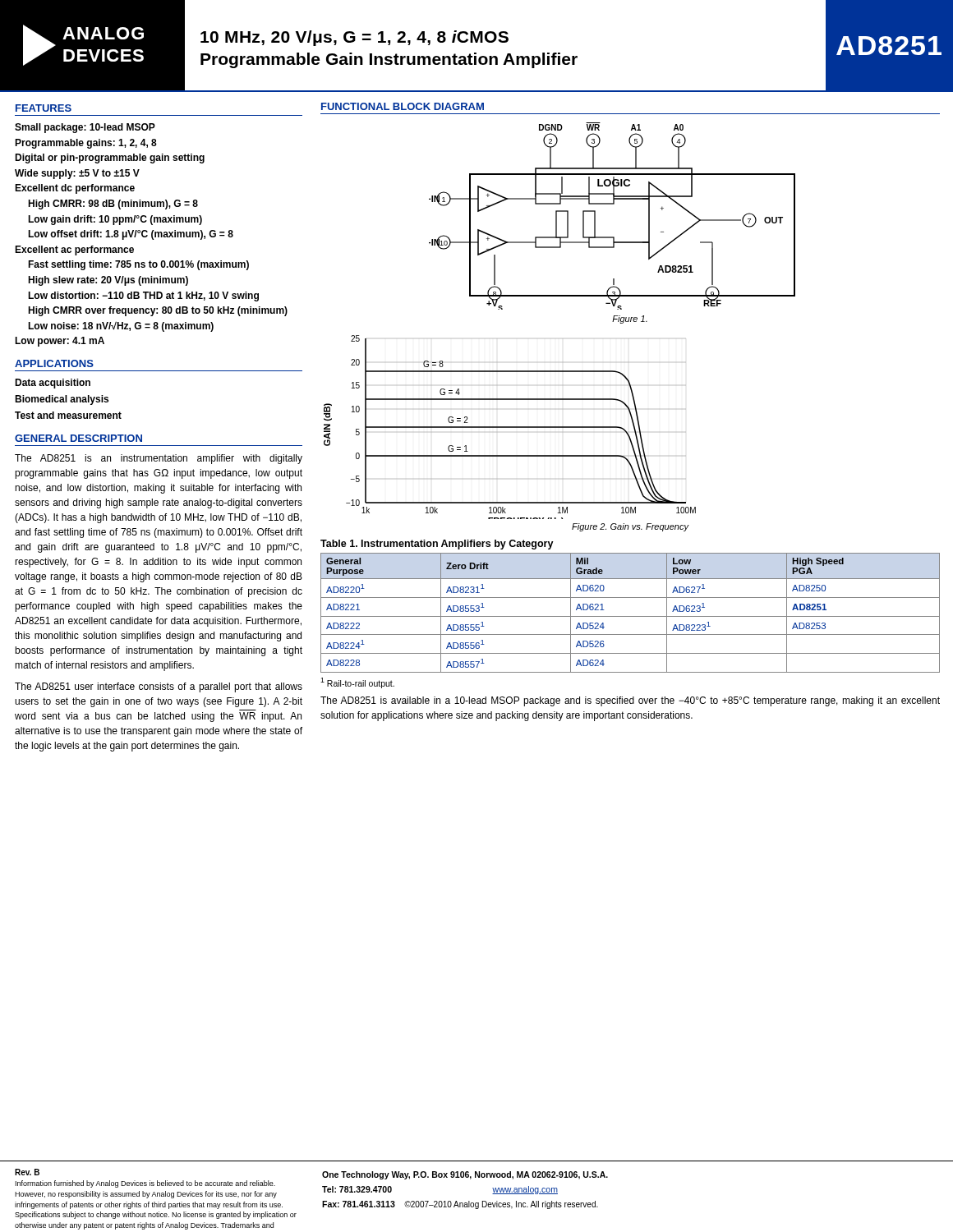Select the list item with the text "Digital or pin-programmable"
The image size is (953, 1232).
(x=110, y=158)
